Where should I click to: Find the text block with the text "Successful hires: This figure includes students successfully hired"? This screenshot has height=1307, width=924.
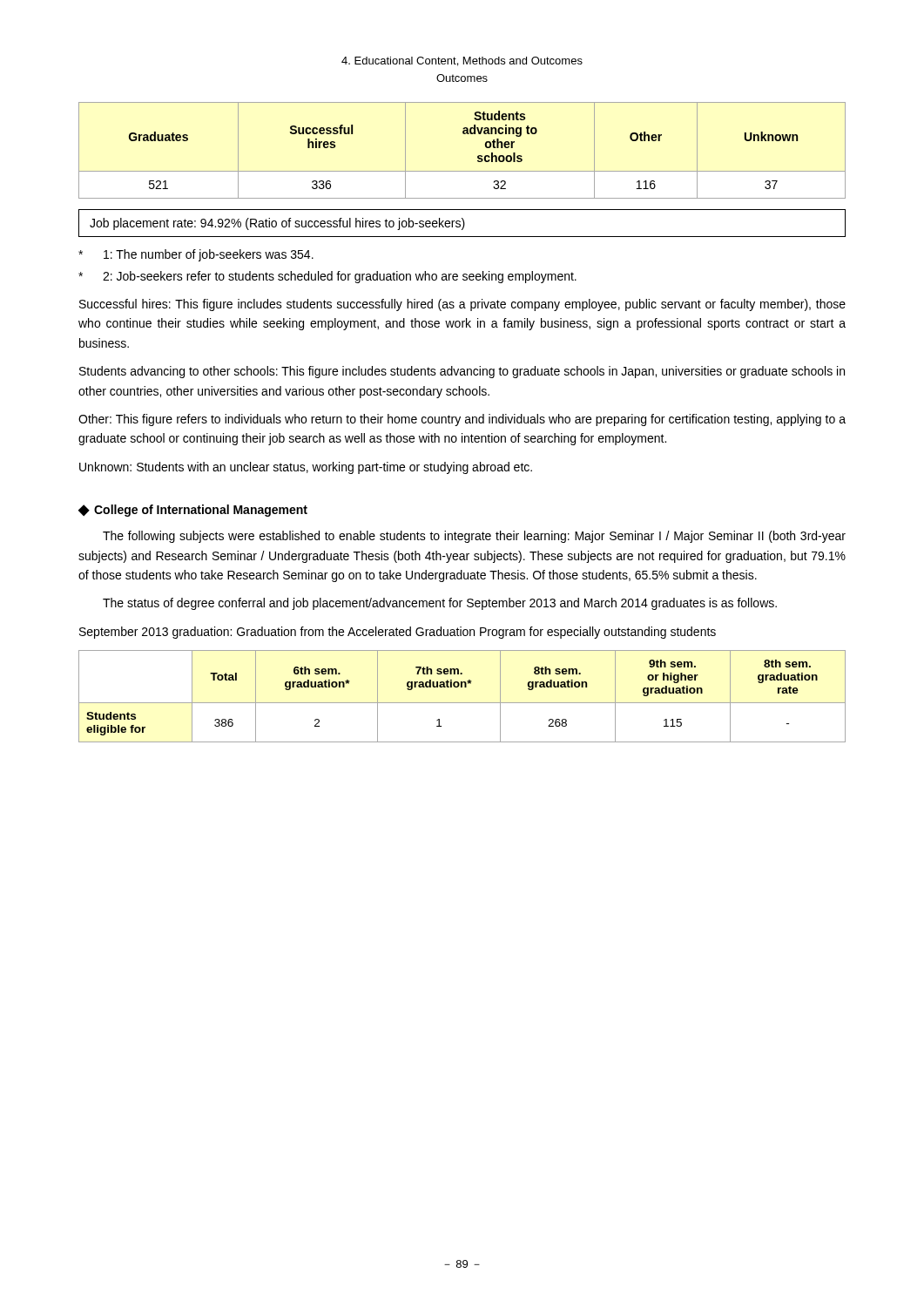point(462,324)
